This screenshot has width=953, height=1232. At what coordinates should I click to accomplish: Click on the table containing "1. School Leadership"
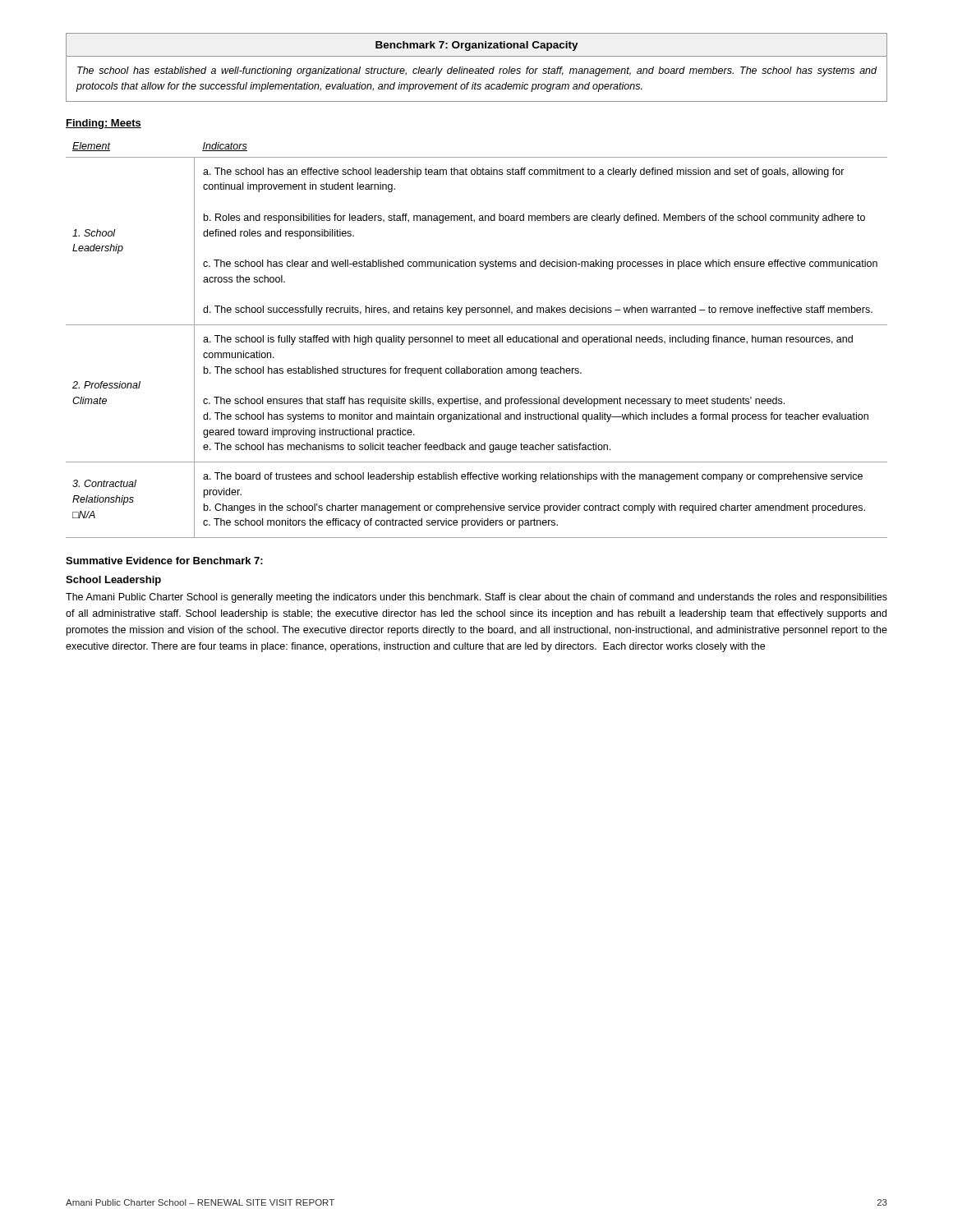(476, 337)
